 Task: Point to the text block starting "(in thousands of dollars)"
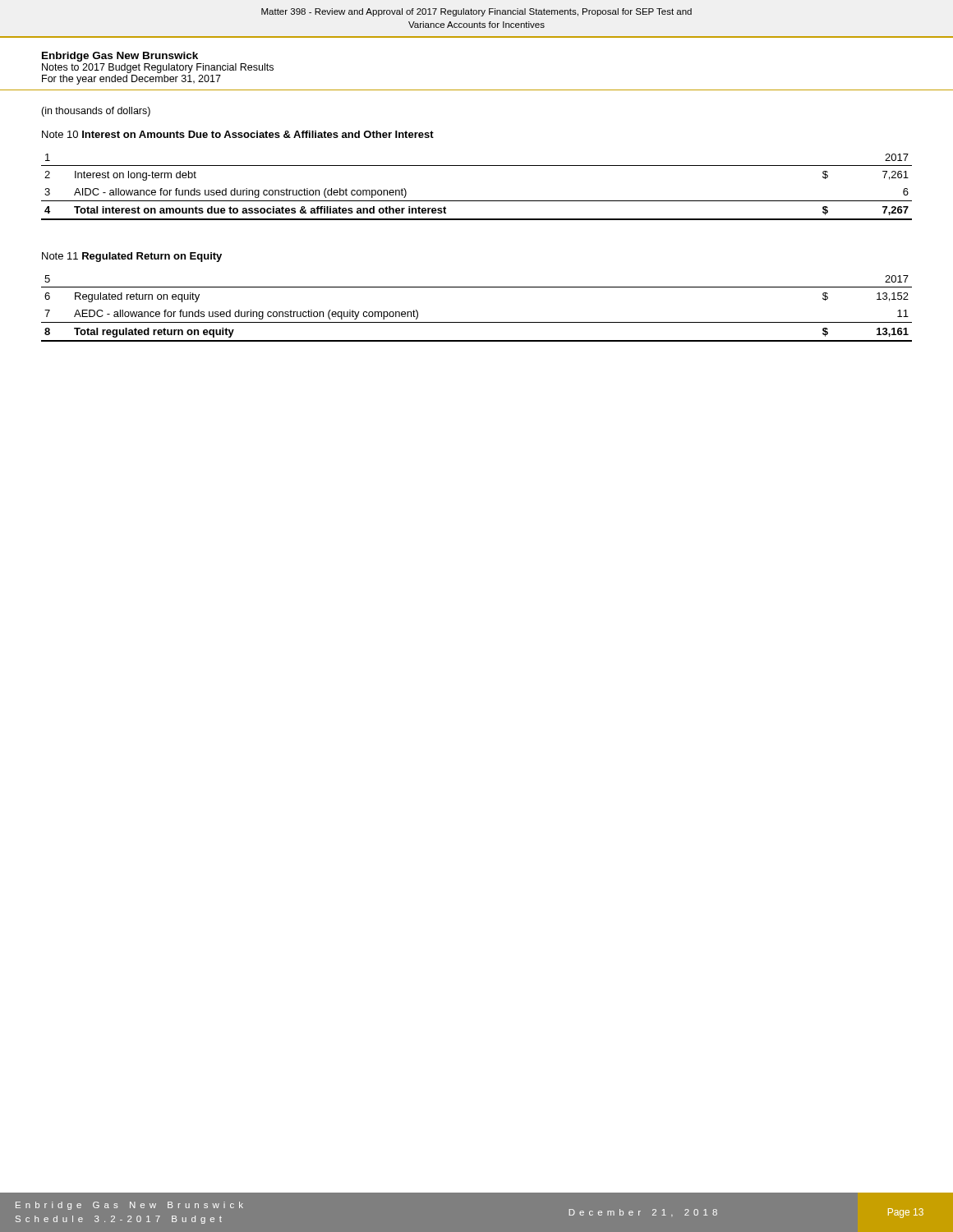point(96,111)
